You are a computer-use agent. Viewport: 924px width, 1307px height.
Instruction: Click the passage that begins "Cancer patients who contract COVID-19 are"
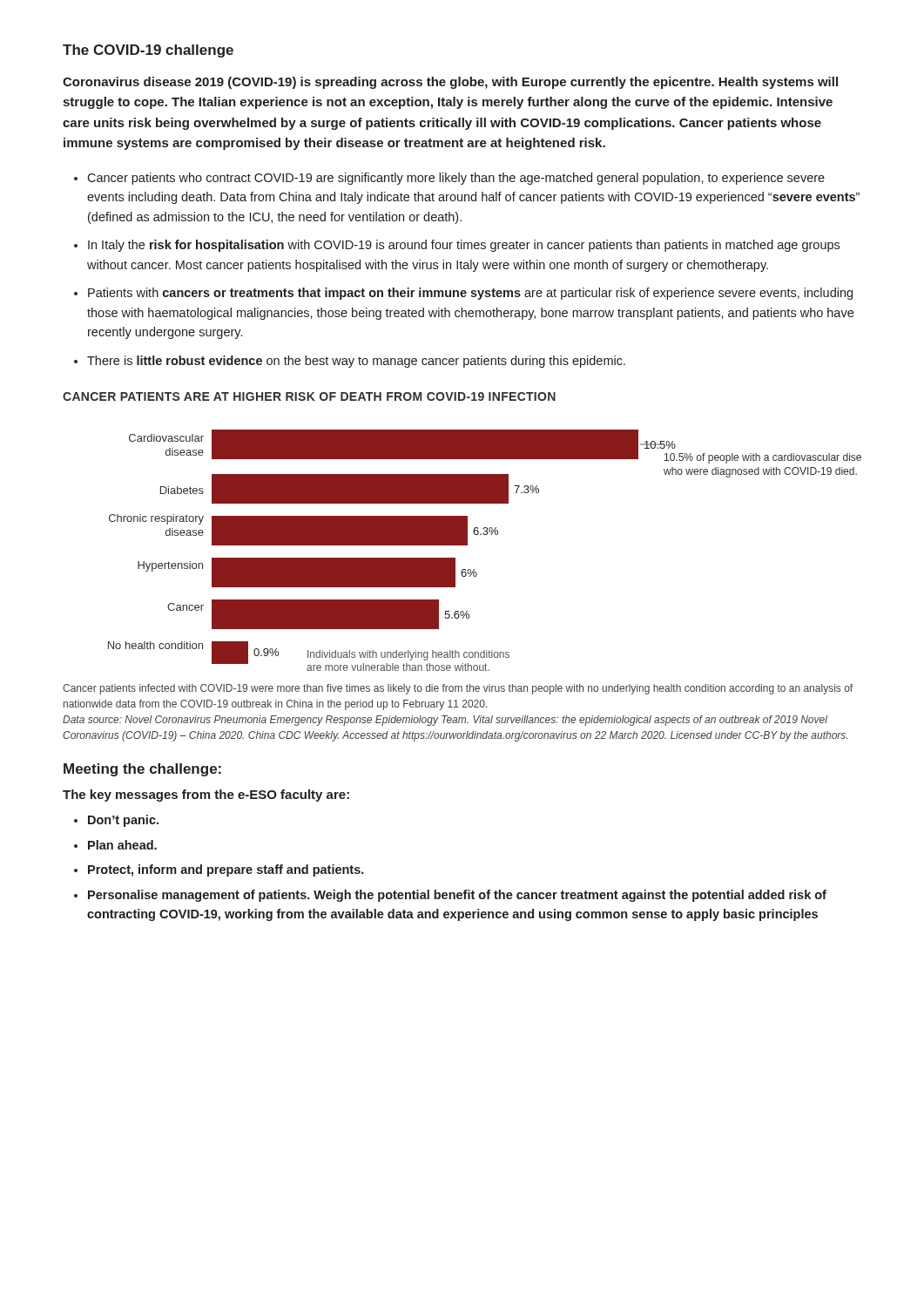[474, 197]
